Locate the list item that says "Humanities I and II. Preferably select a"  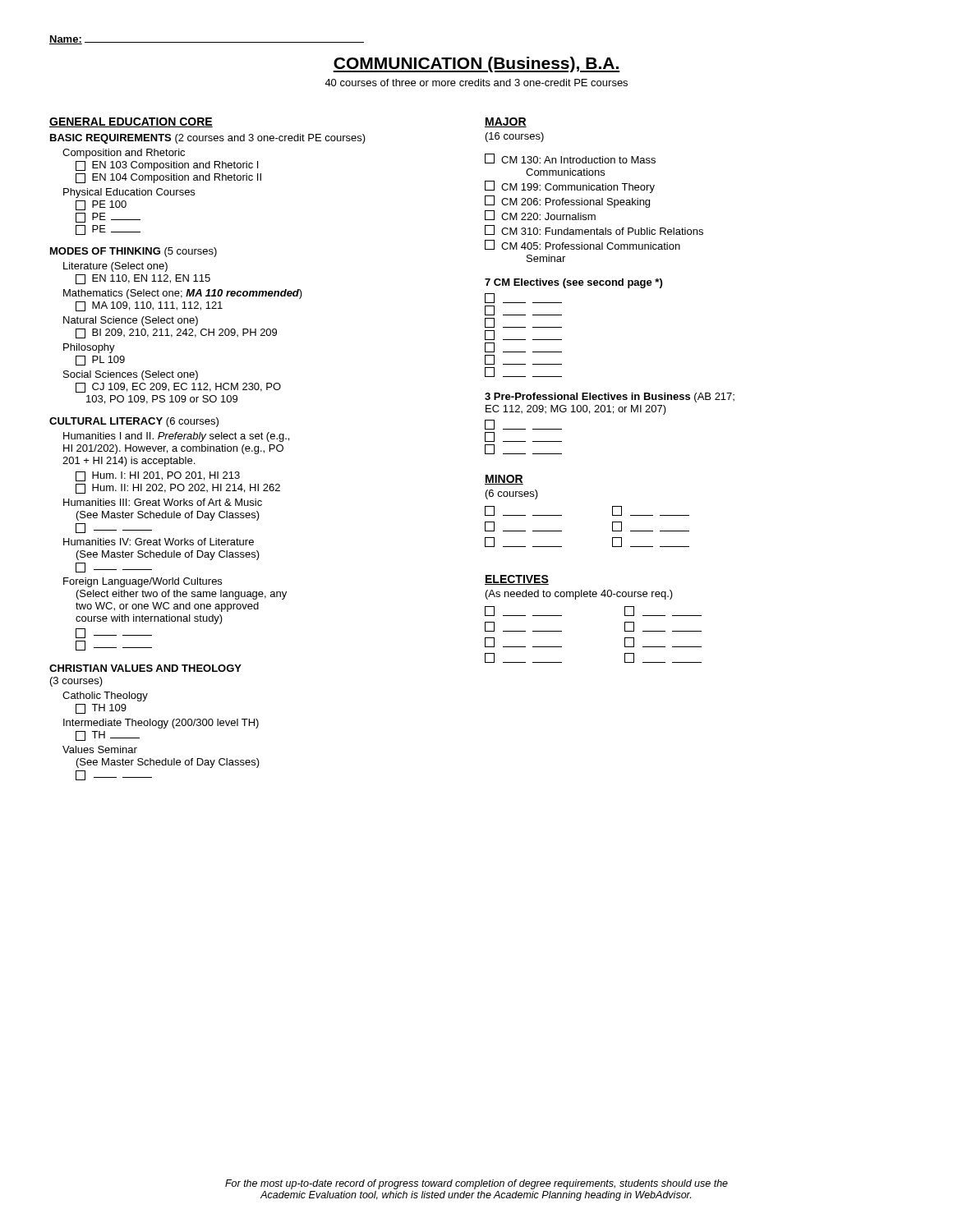pyautogui.click(x=176, y=448)
